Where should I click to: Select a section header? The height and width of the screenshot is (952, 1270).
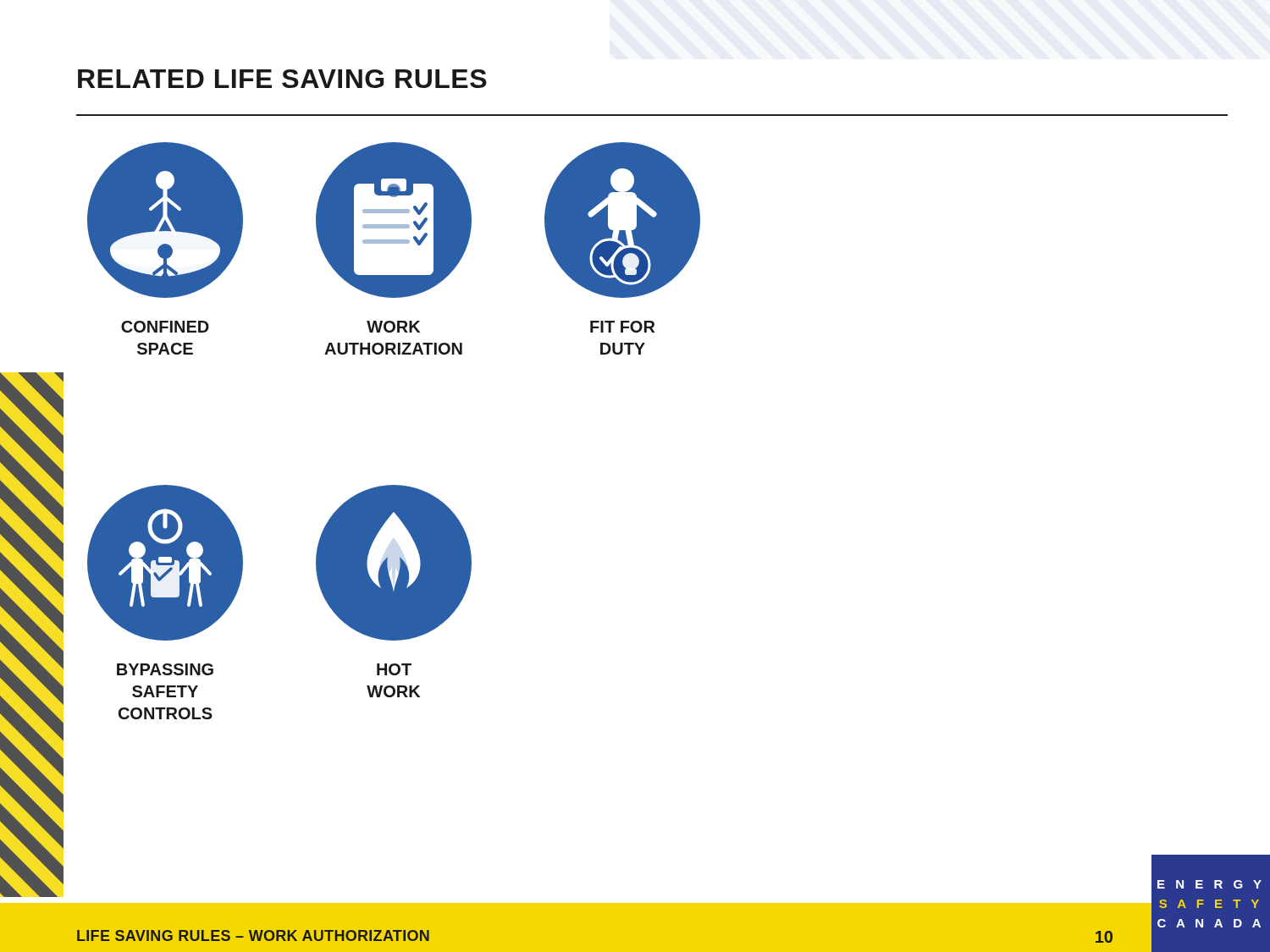(x=282, y=79)
